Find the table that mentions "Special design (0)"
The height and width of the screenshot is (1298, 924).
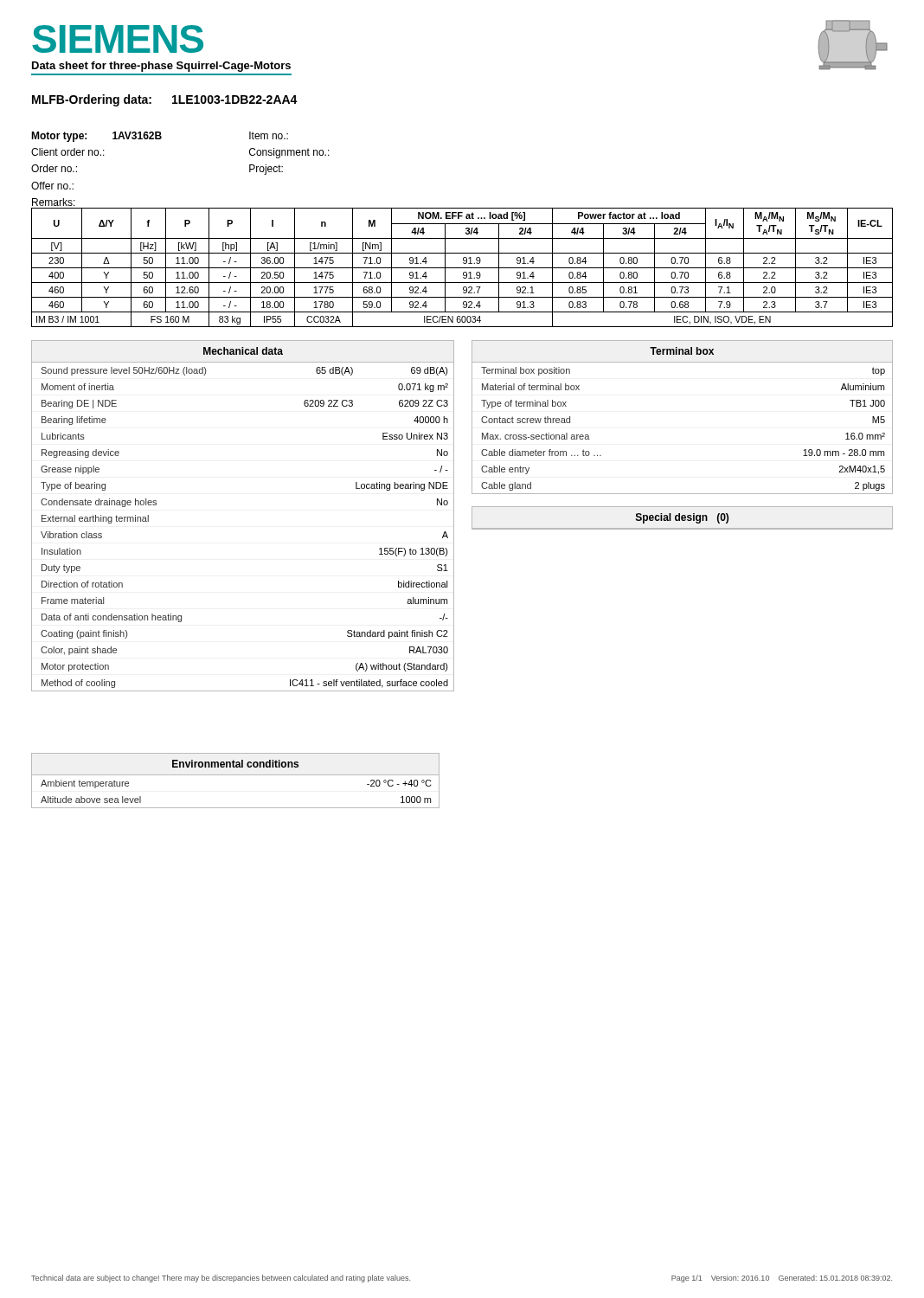coord(682,518)
